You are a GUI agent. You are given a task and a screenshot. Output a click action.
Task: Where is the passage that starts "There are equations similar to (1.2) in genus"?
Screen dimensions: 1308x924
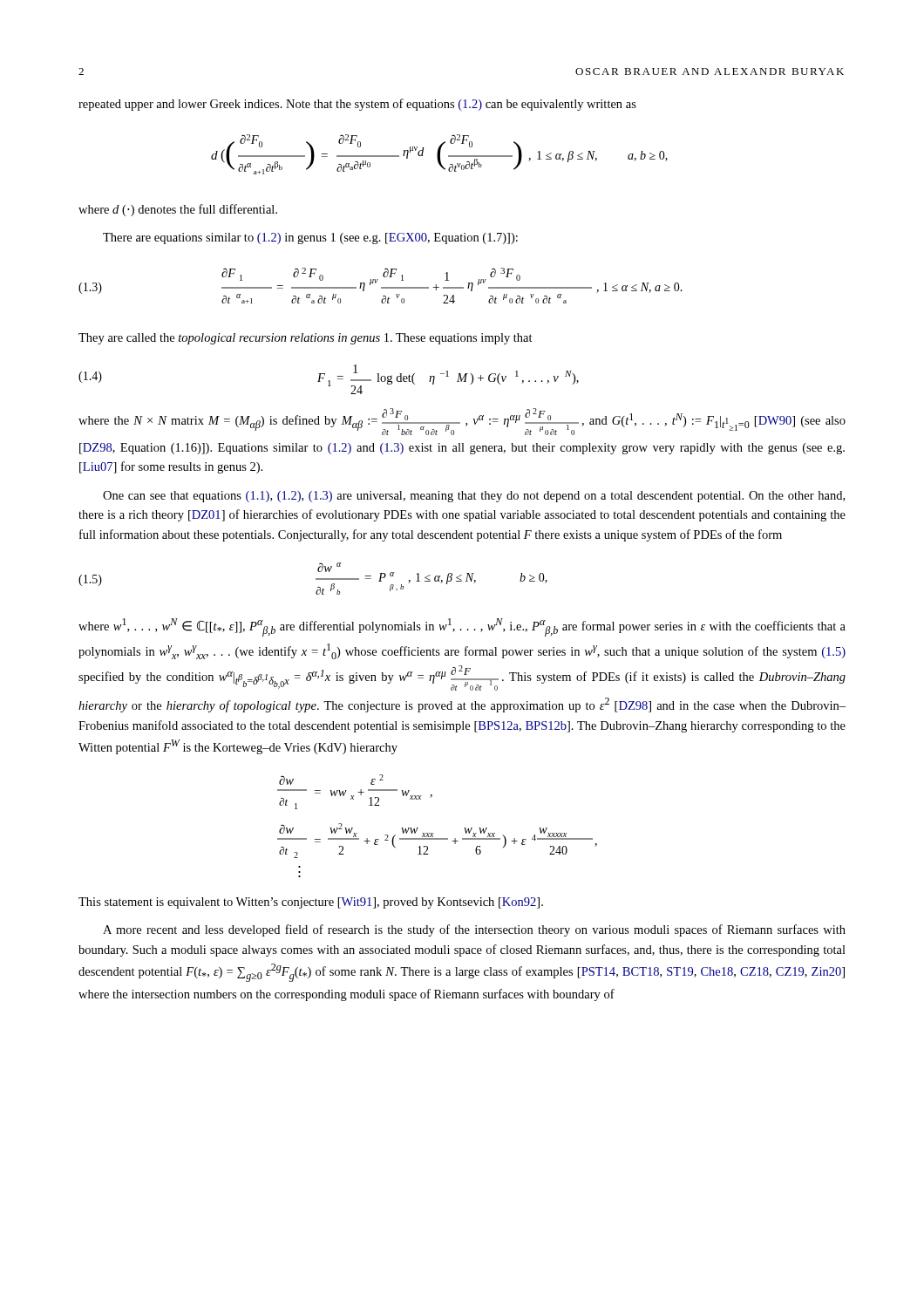click(x=462, y=237)
